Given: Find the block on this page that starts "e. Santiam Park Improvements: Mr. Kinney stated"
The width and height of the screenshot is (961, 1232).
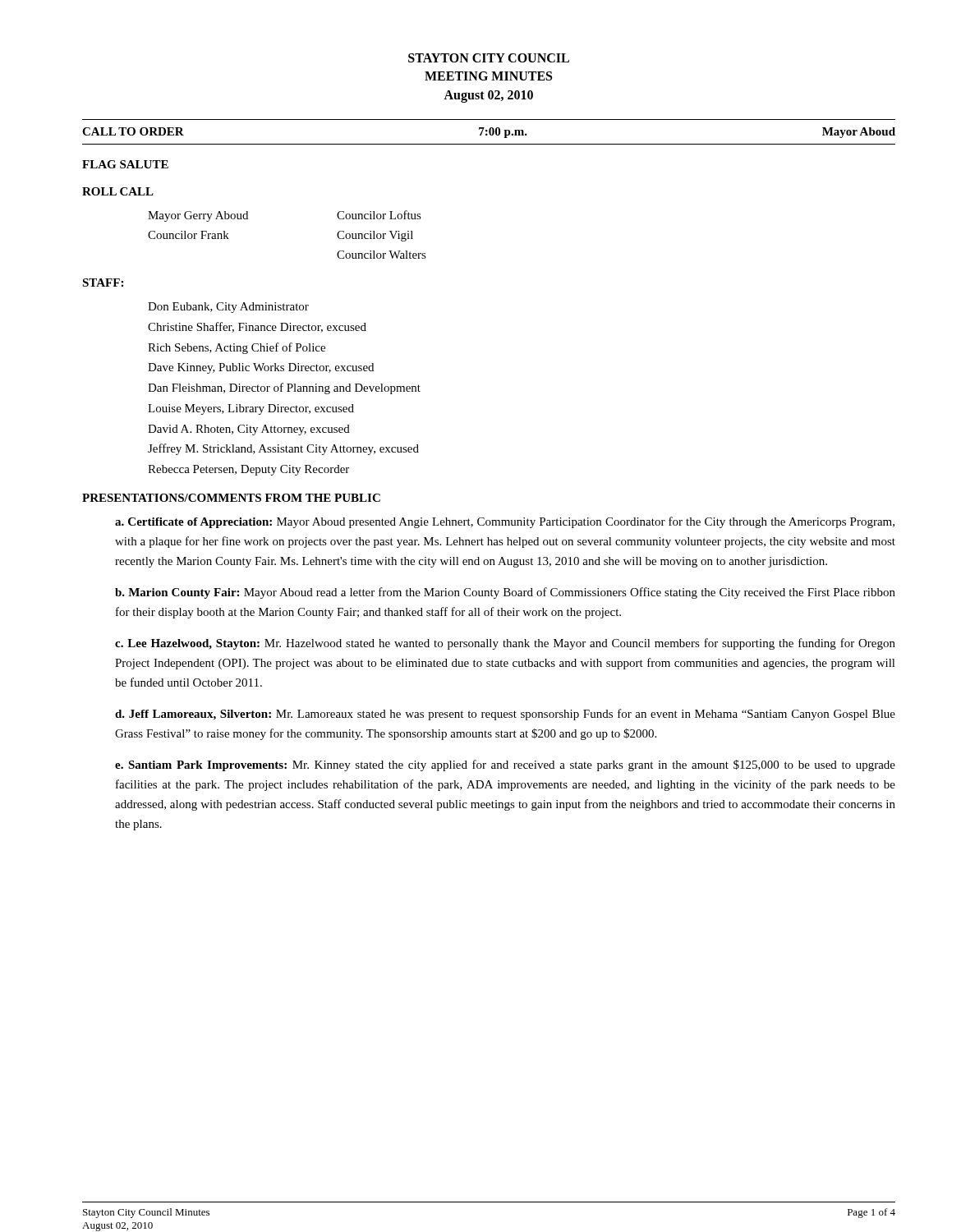Looking at the screenshot, I should click(x=505, y=794).
